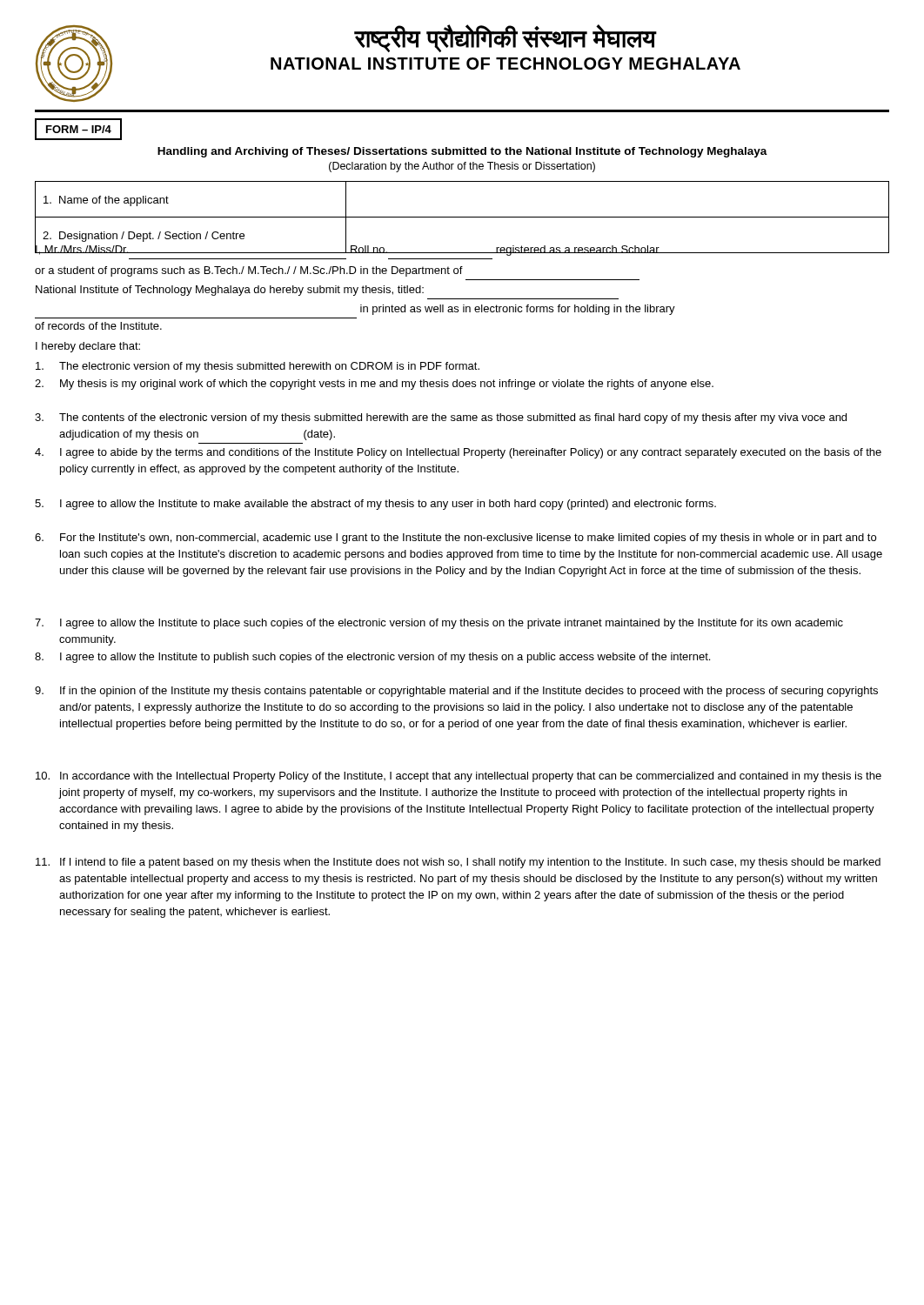
Task: Find the block on this page that starts "8. I agree to allow the Institute to"
Action: click(462, 657)
